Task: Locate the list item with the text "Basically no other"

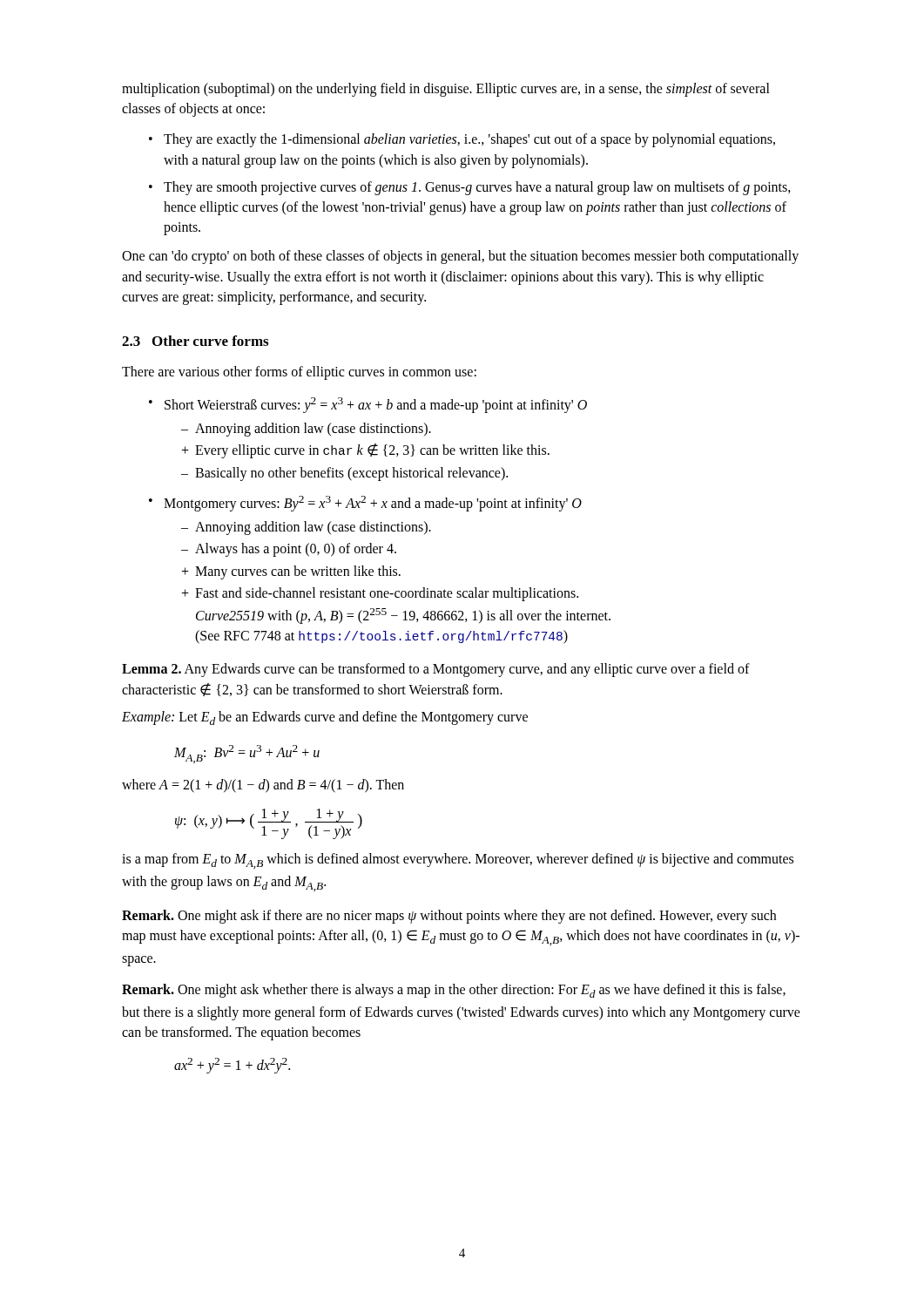Action: coord(352,473)
